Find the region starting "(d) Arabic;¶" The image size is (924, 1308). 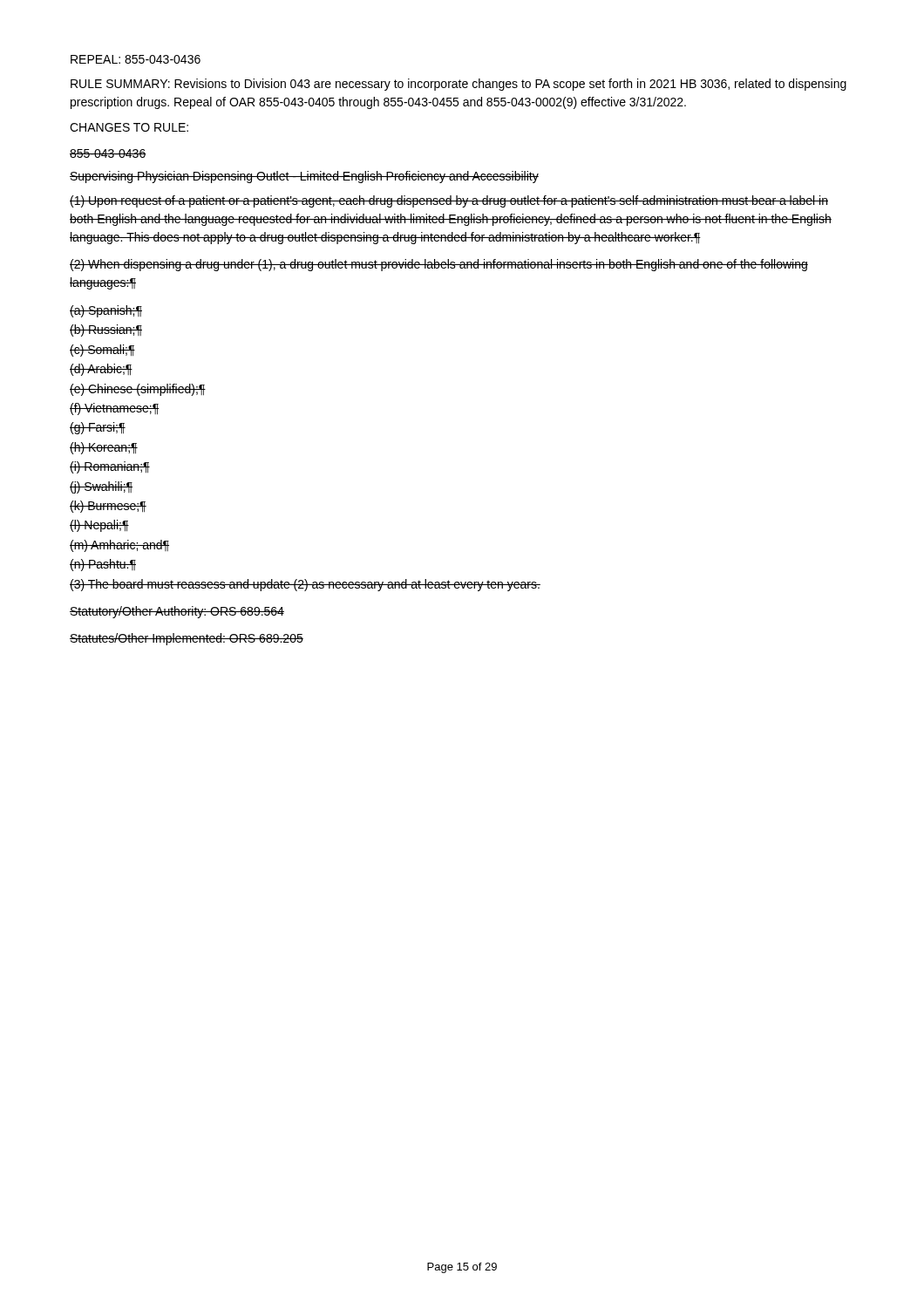pyautogui.click(x=101, y=369)
